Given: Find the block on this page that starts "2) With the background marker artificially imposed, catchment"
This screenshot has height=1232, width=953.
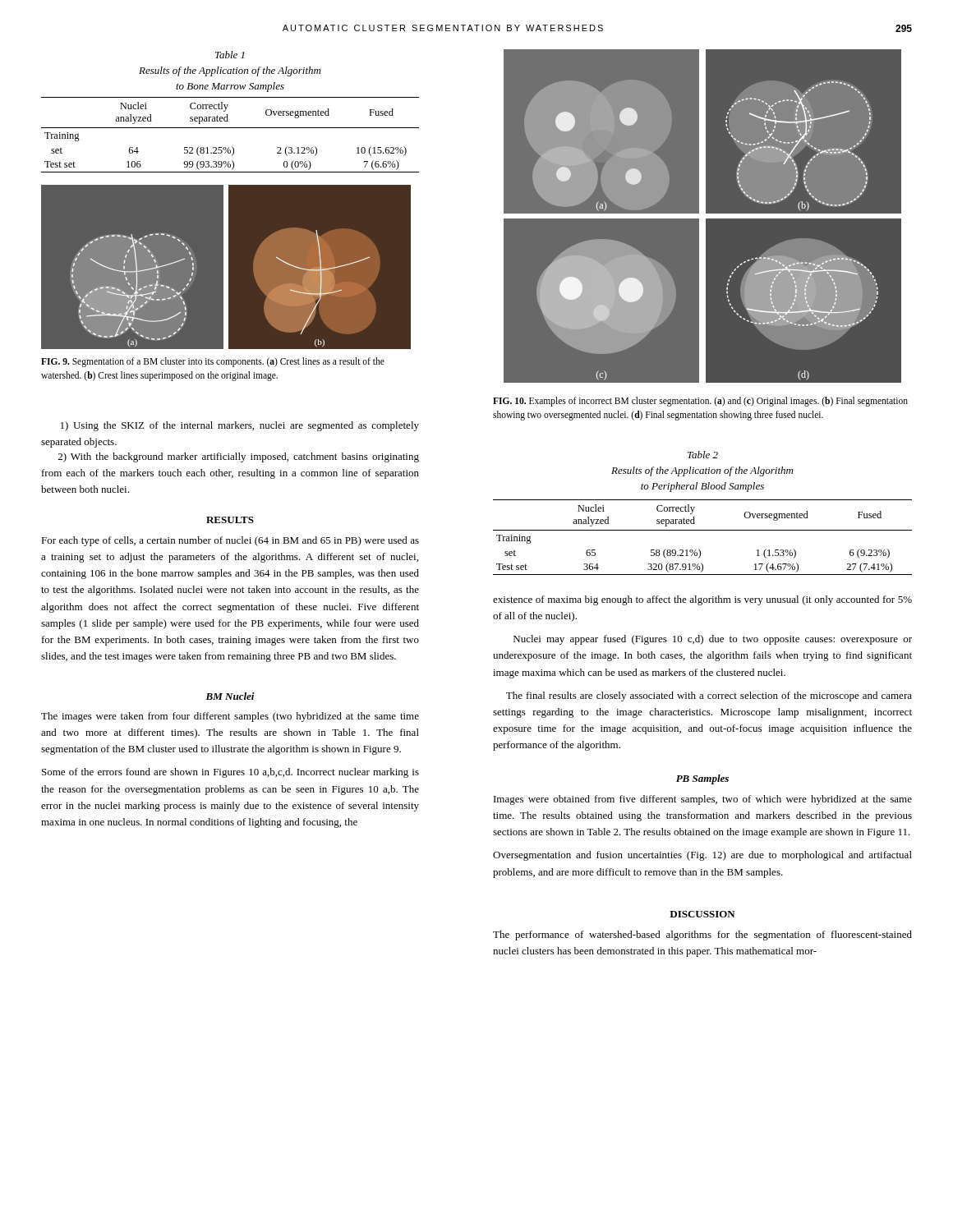Looking at the screenshot, I should pyautogui.click(x=230, y=473).
